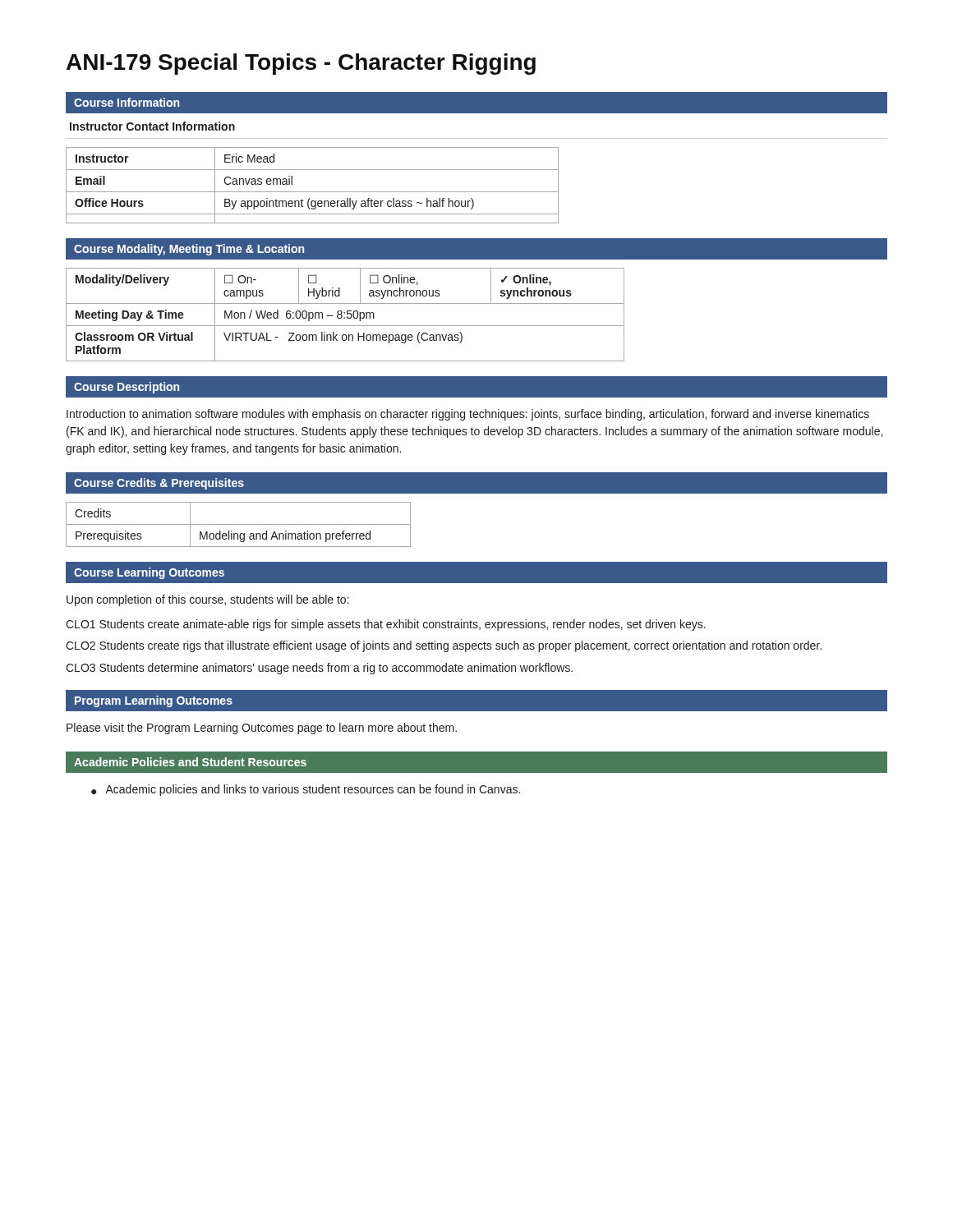Click on the table containing "Modeling and Animation preferred"

pyautogui.click(x=476, y=524)
